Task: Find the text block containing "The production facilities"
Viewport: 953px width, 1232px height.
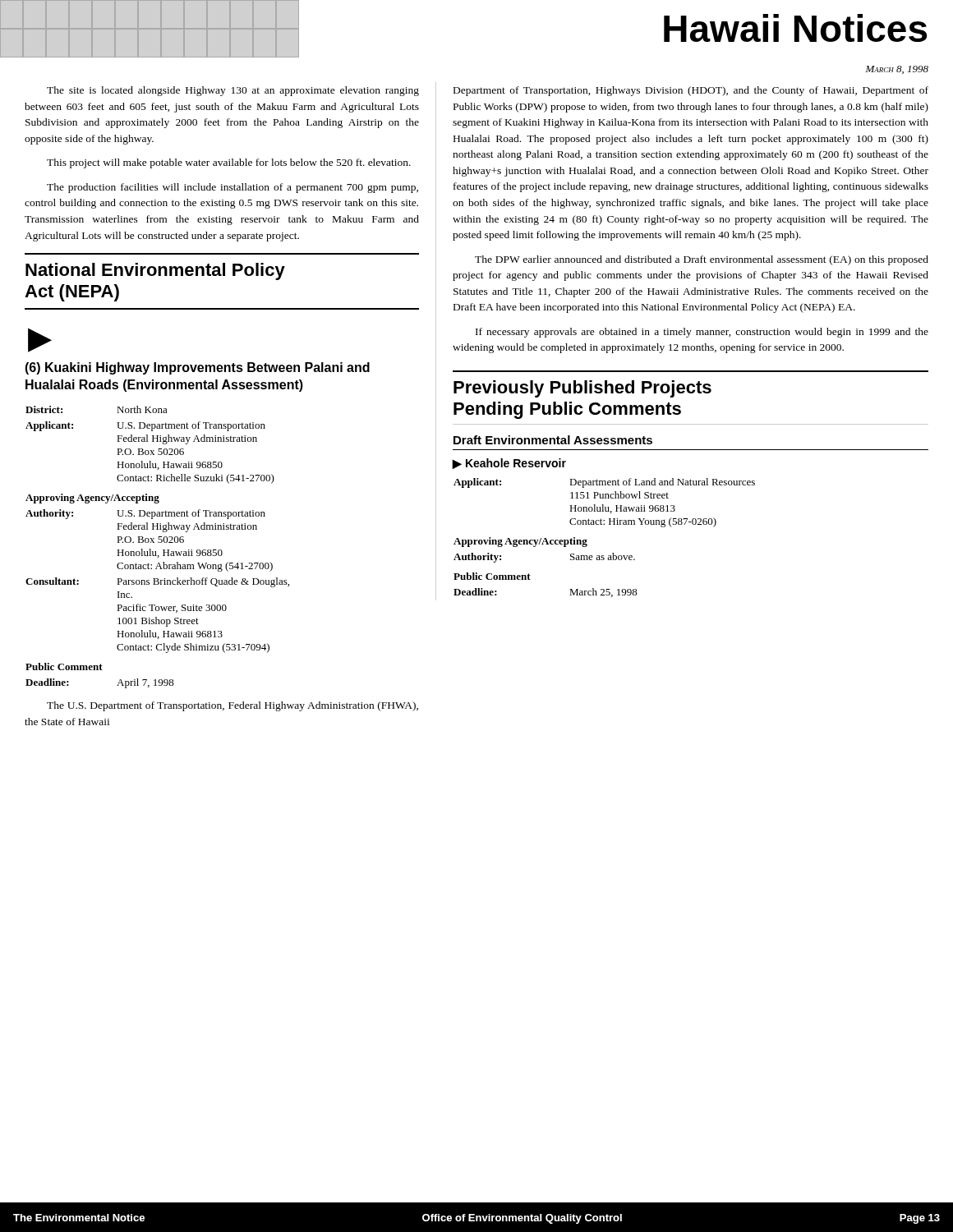Action: (222, 211)
